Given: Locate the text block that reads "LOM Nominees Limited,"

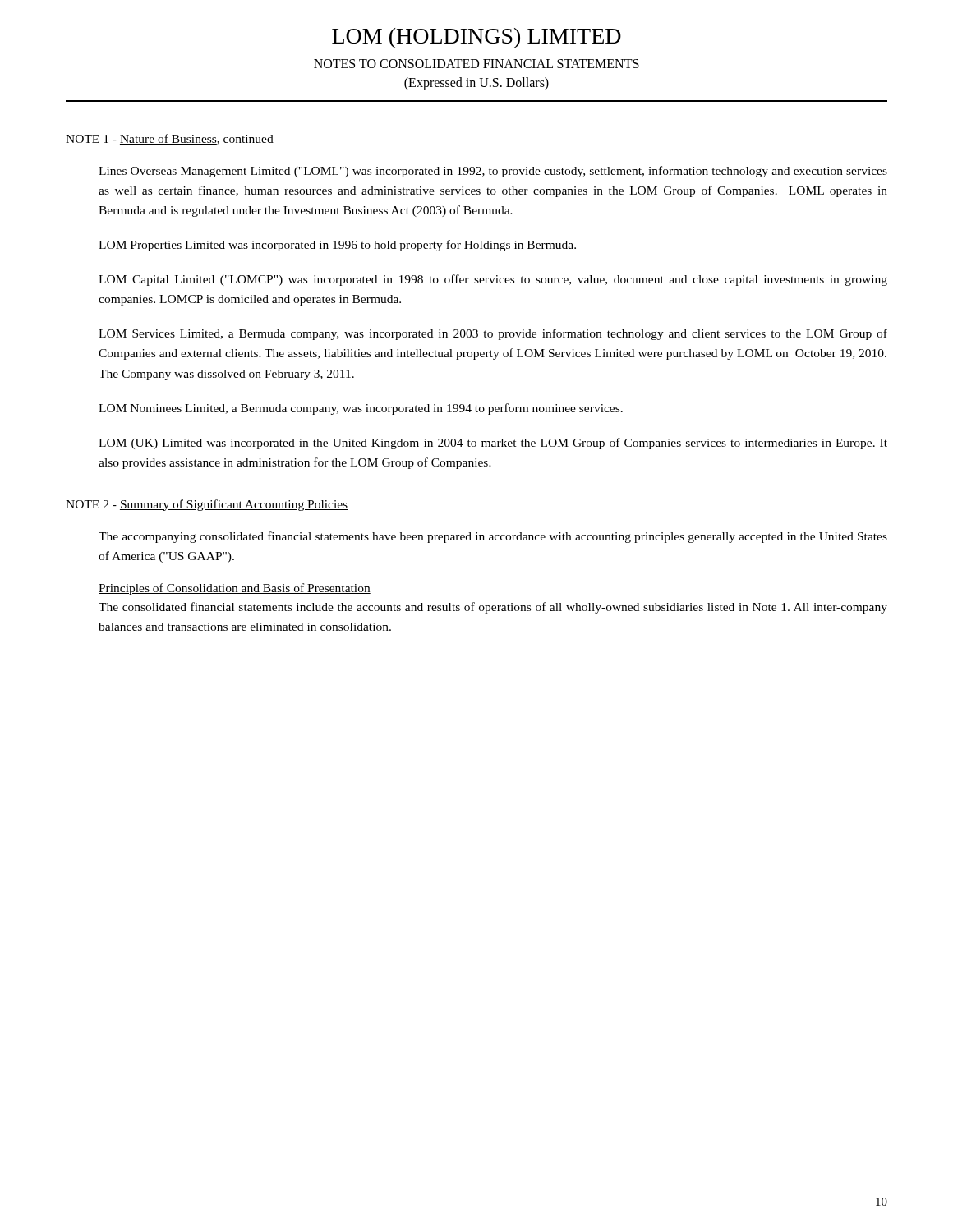Looking at the screenshot, I should point(361,407).
